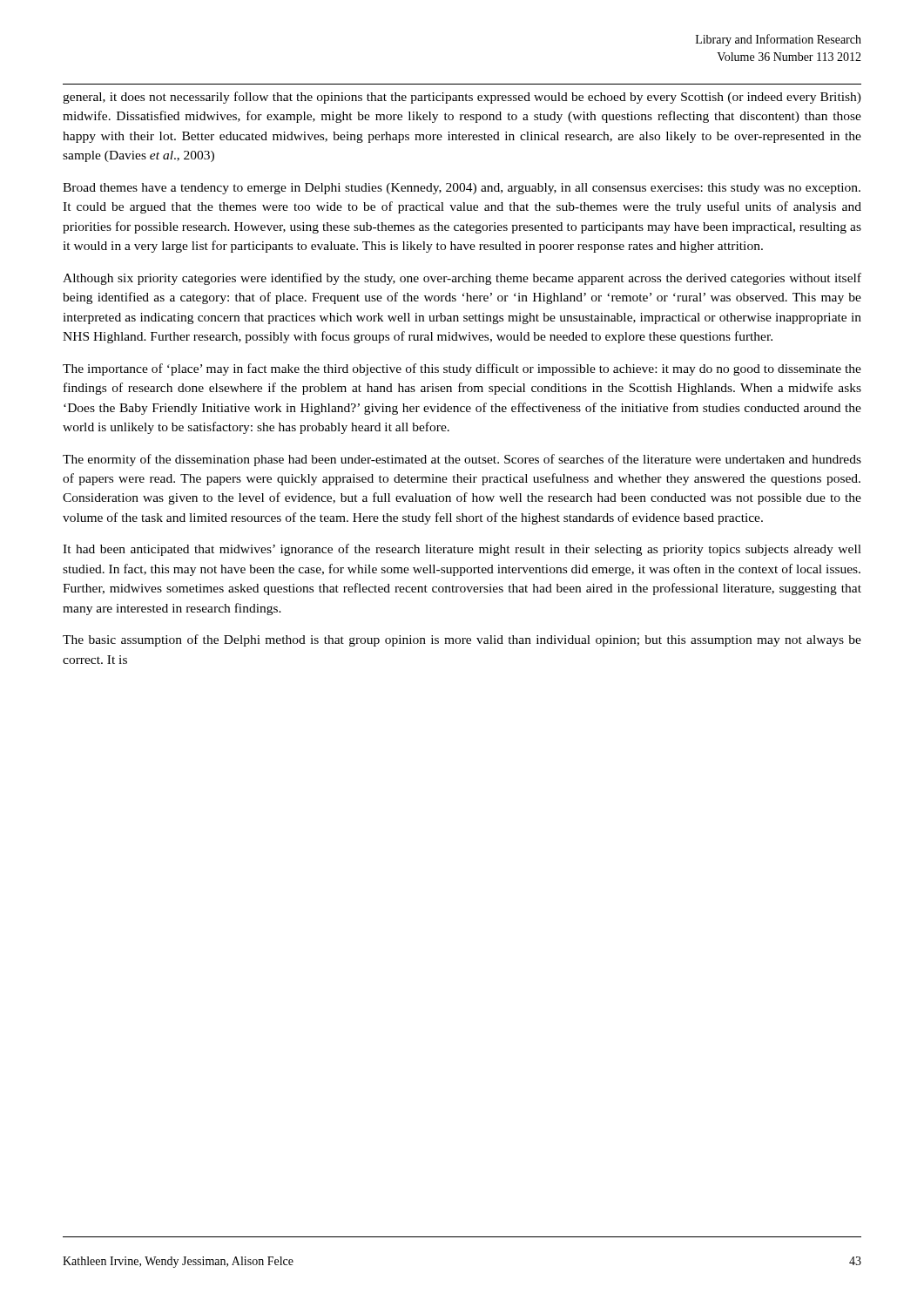Screen dimensions: 1307x924
Task: Find the region starting "The importance of ‘place’ may in fact make"
Action: [462, 398]
